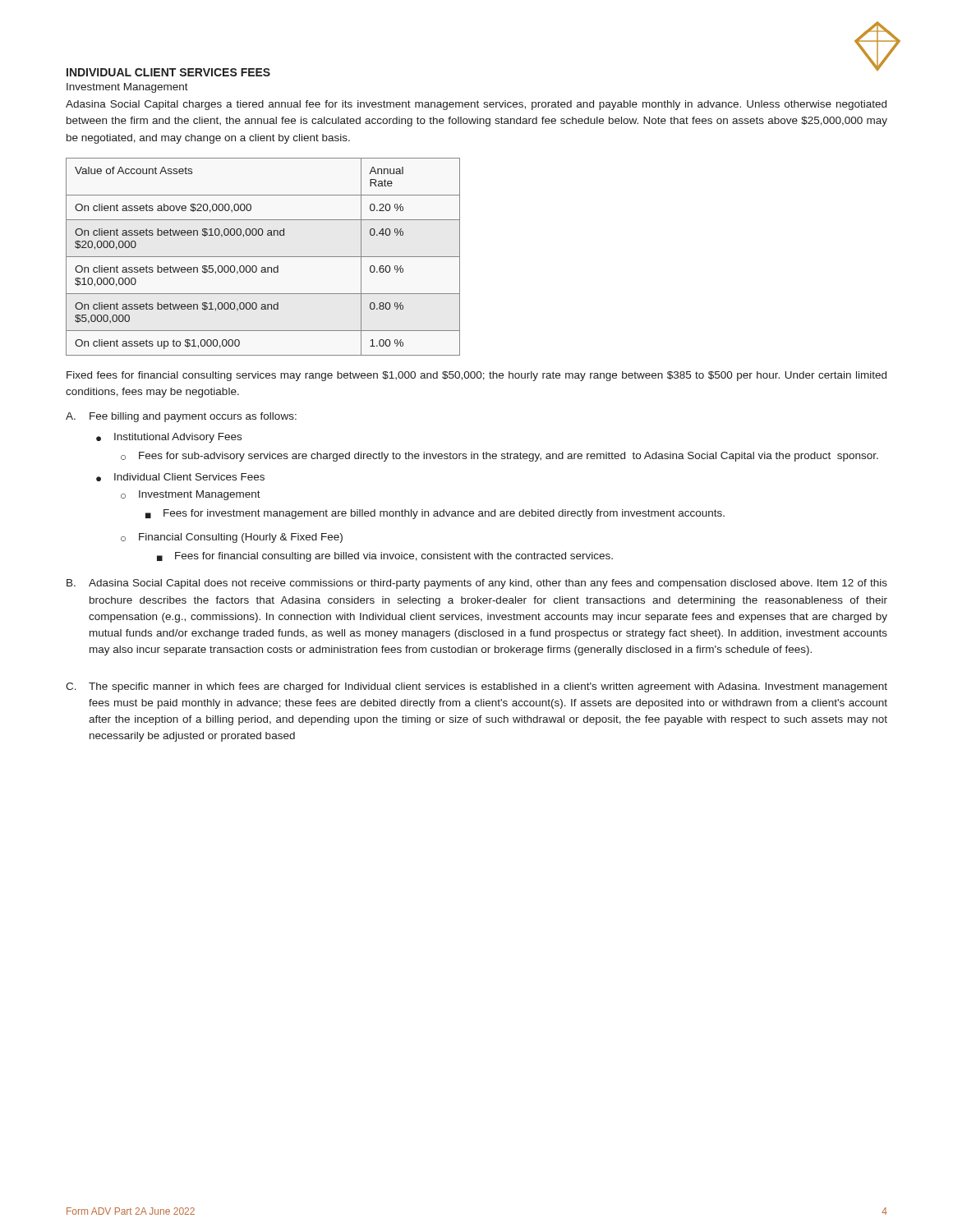Where is the passage that starts "B. Adasina Social"?
The width and height of the screenshot is (953, 1232).
coord(476,617)
